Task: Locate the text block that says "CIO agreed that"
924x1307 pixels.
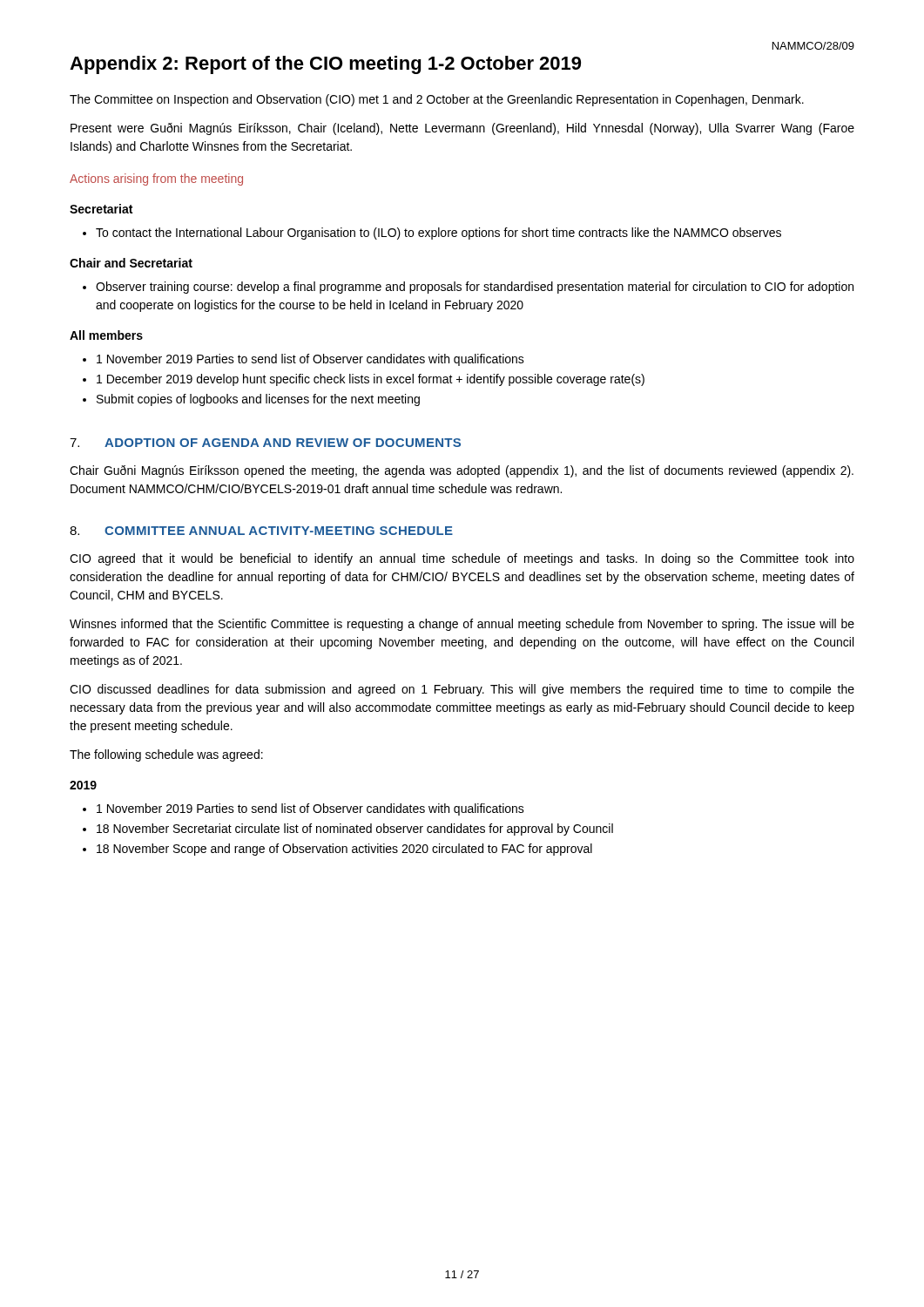Action: [x=462, y=577]
